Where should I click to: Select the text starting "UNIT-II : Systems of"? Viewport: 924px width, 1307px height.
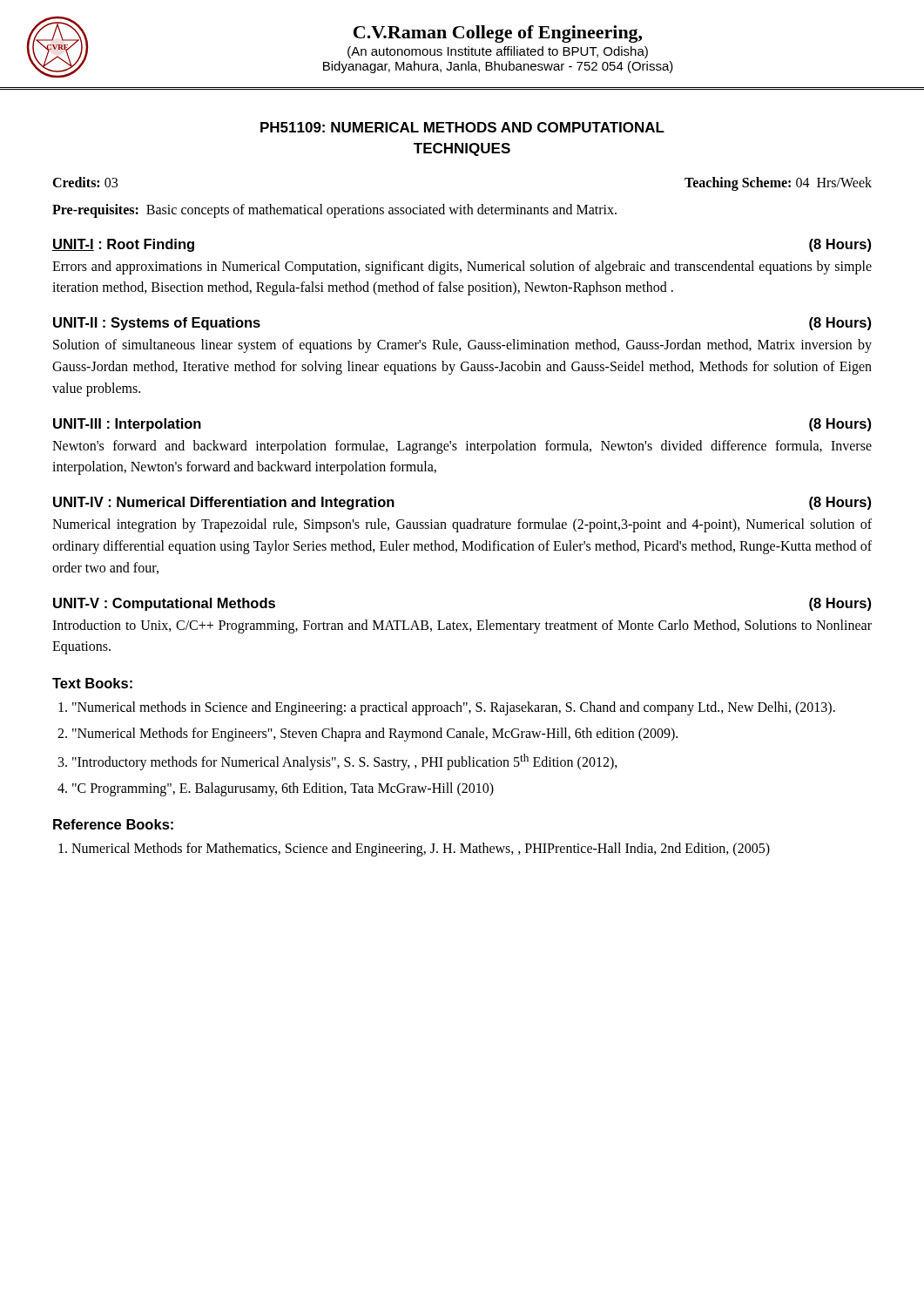[x=155, y=324]
